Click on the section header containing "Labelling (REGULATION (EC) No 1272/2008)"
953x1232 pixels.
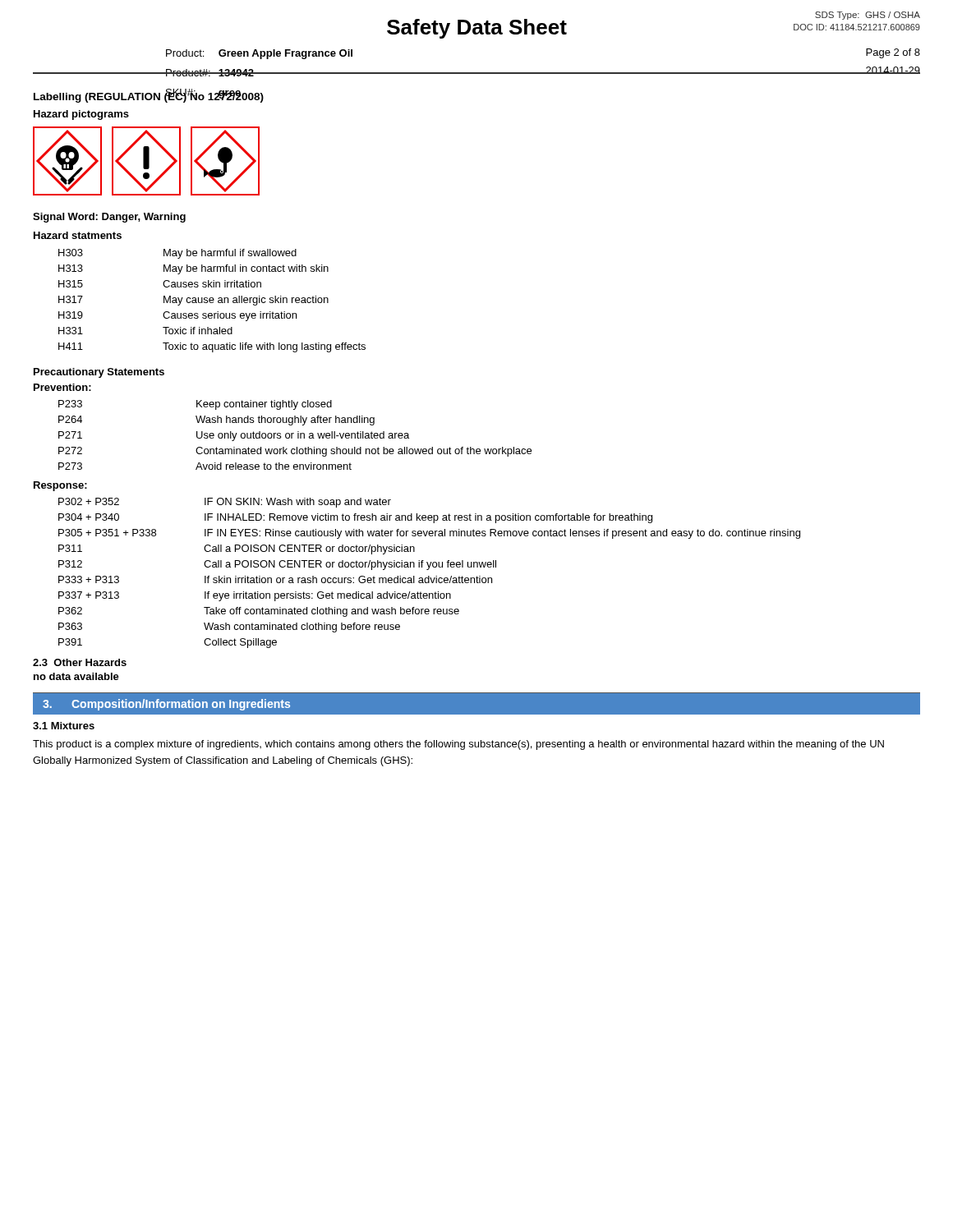click(148, 96)
